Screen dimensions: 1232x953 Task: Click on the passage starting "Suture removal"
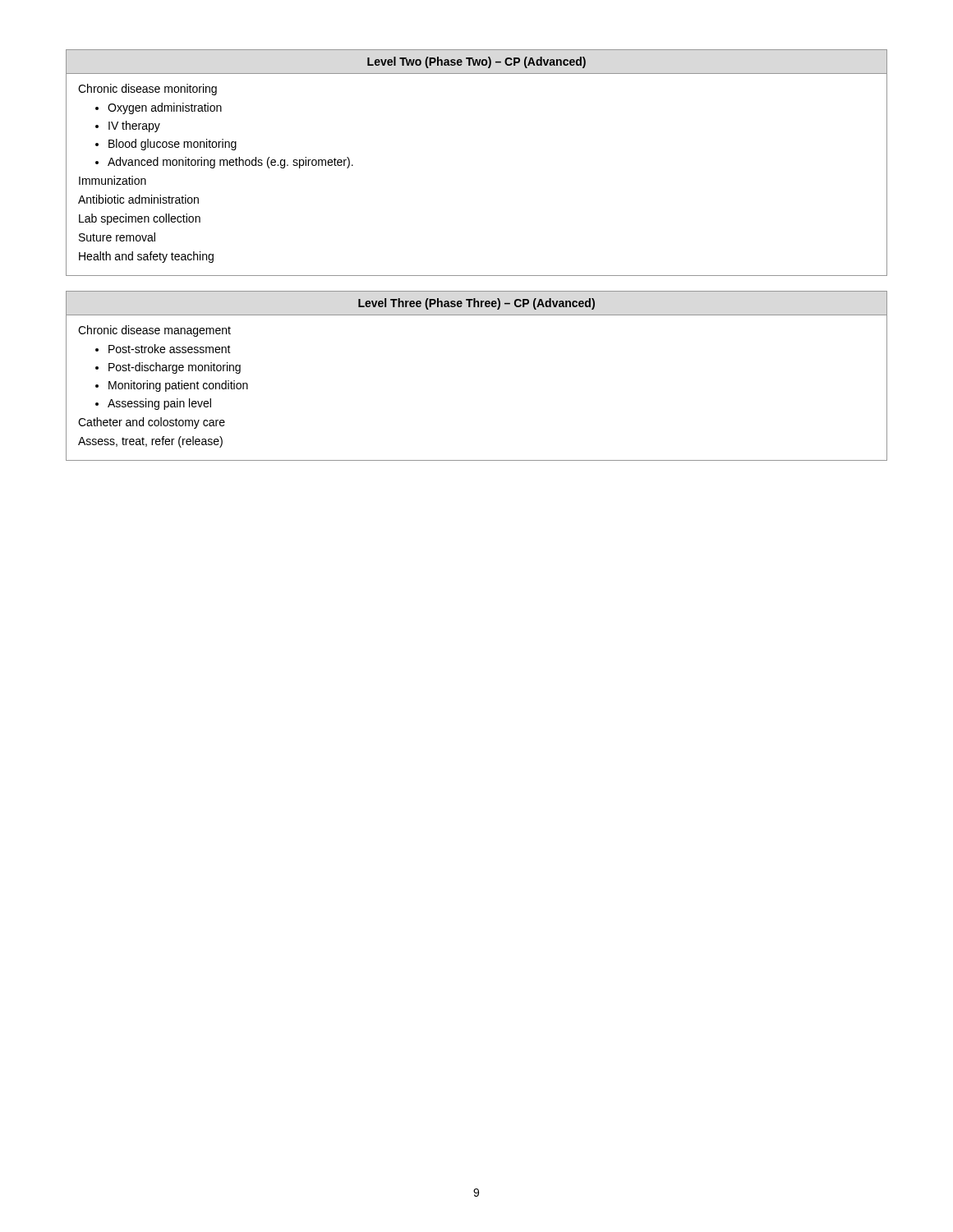[117, 237]
